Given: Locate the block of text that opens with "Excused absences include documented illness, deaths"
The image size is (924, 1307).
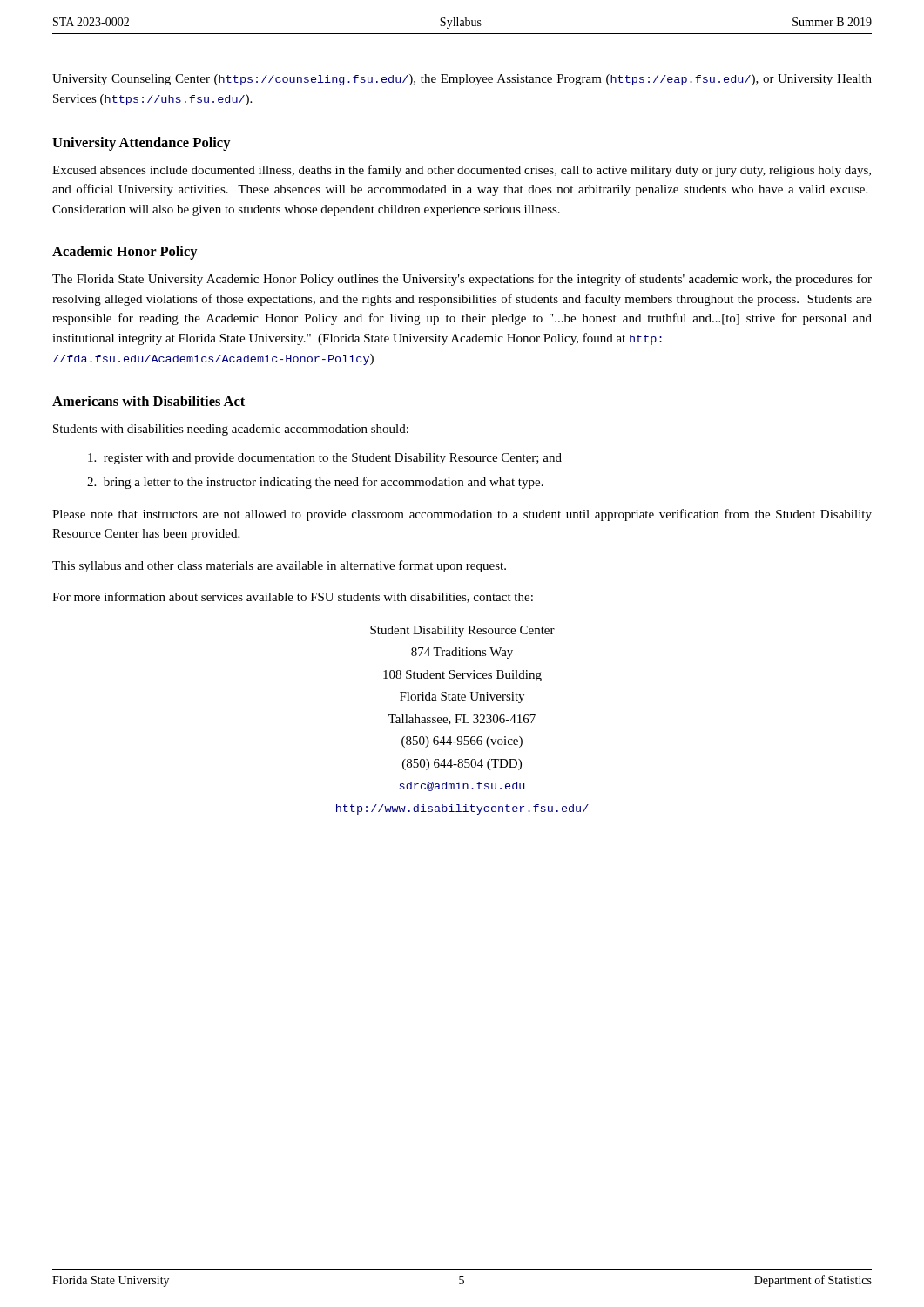Looking at the screenshot, I should coord(462,189).
